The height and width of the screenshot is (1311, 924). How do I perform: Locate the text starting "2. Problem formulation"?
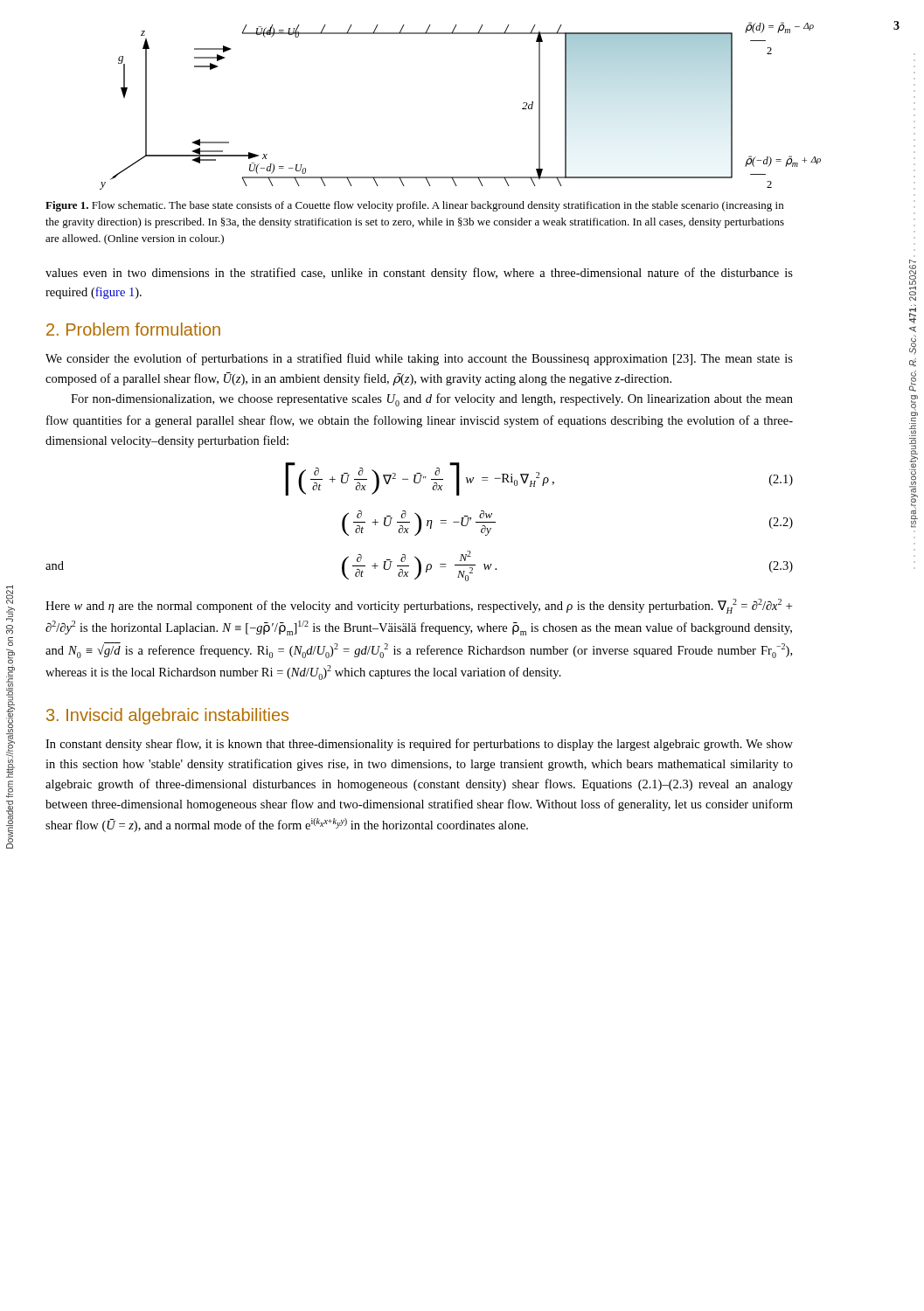point(133,330)
